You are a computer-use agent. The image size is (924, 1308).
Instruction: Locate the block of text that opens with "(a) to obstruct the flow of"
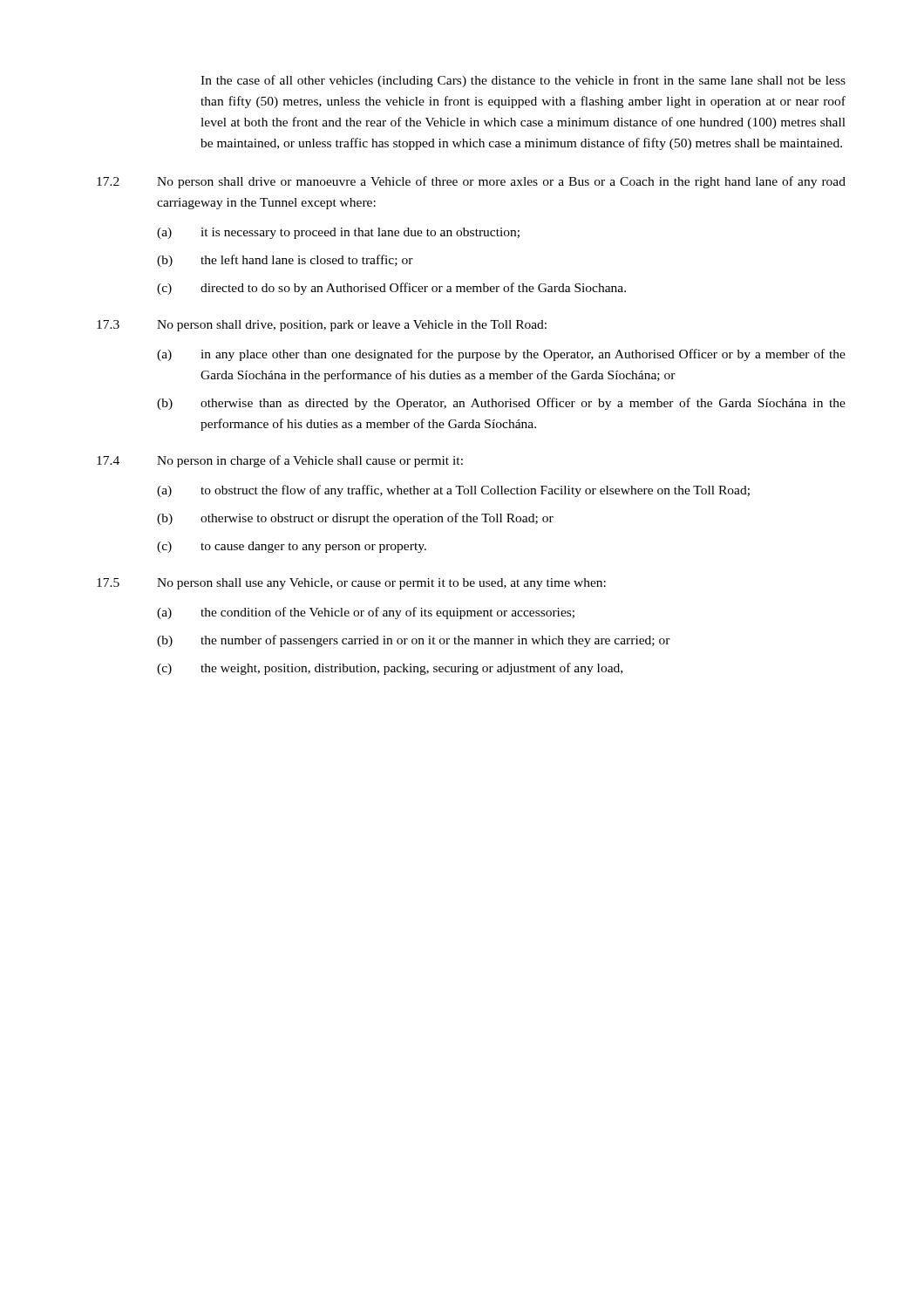click(x=501, y=490)
